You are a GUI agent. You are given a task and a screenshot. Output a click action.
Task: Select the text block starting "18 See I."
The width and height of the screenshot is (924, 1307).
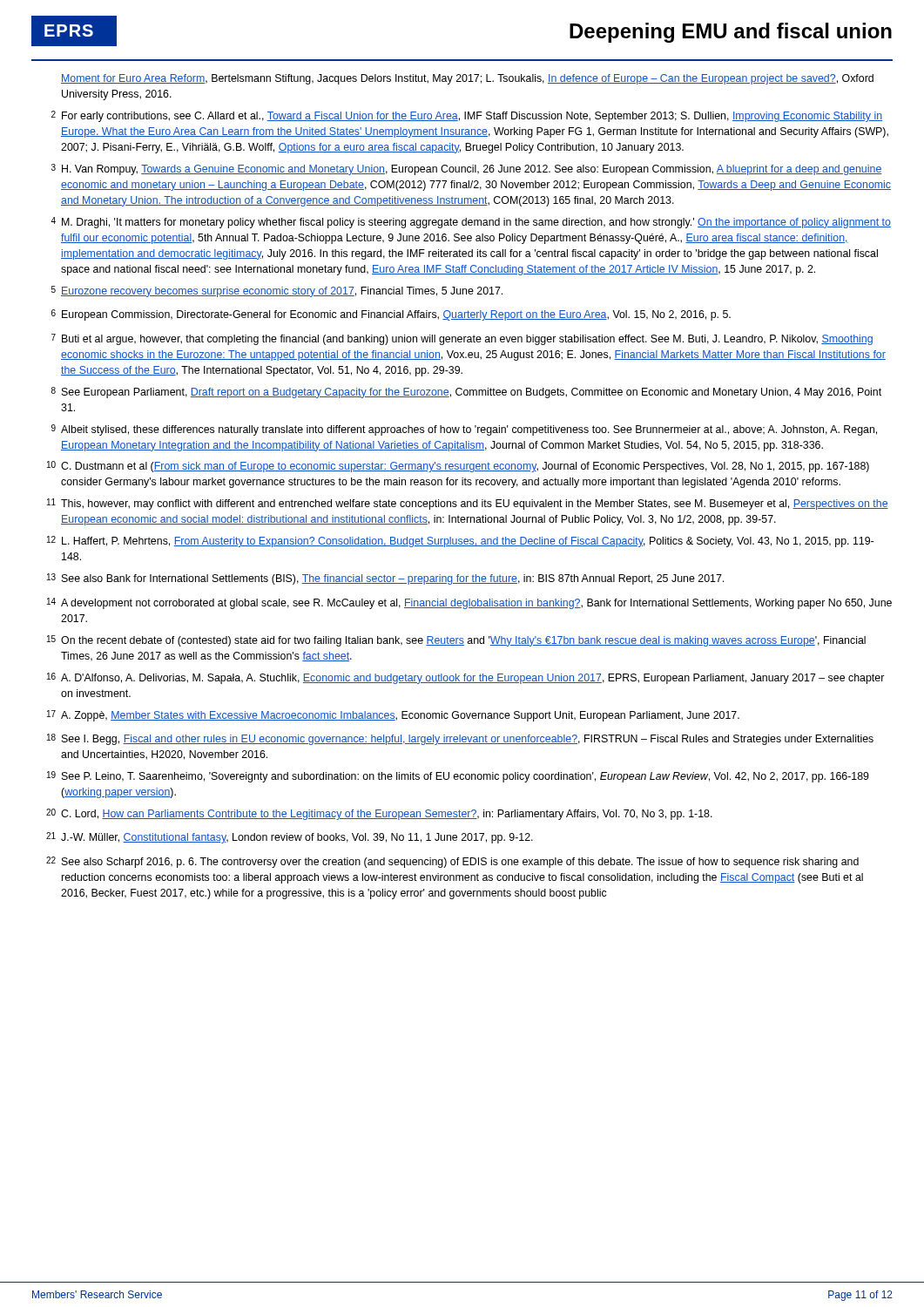(x=462, y=748)
